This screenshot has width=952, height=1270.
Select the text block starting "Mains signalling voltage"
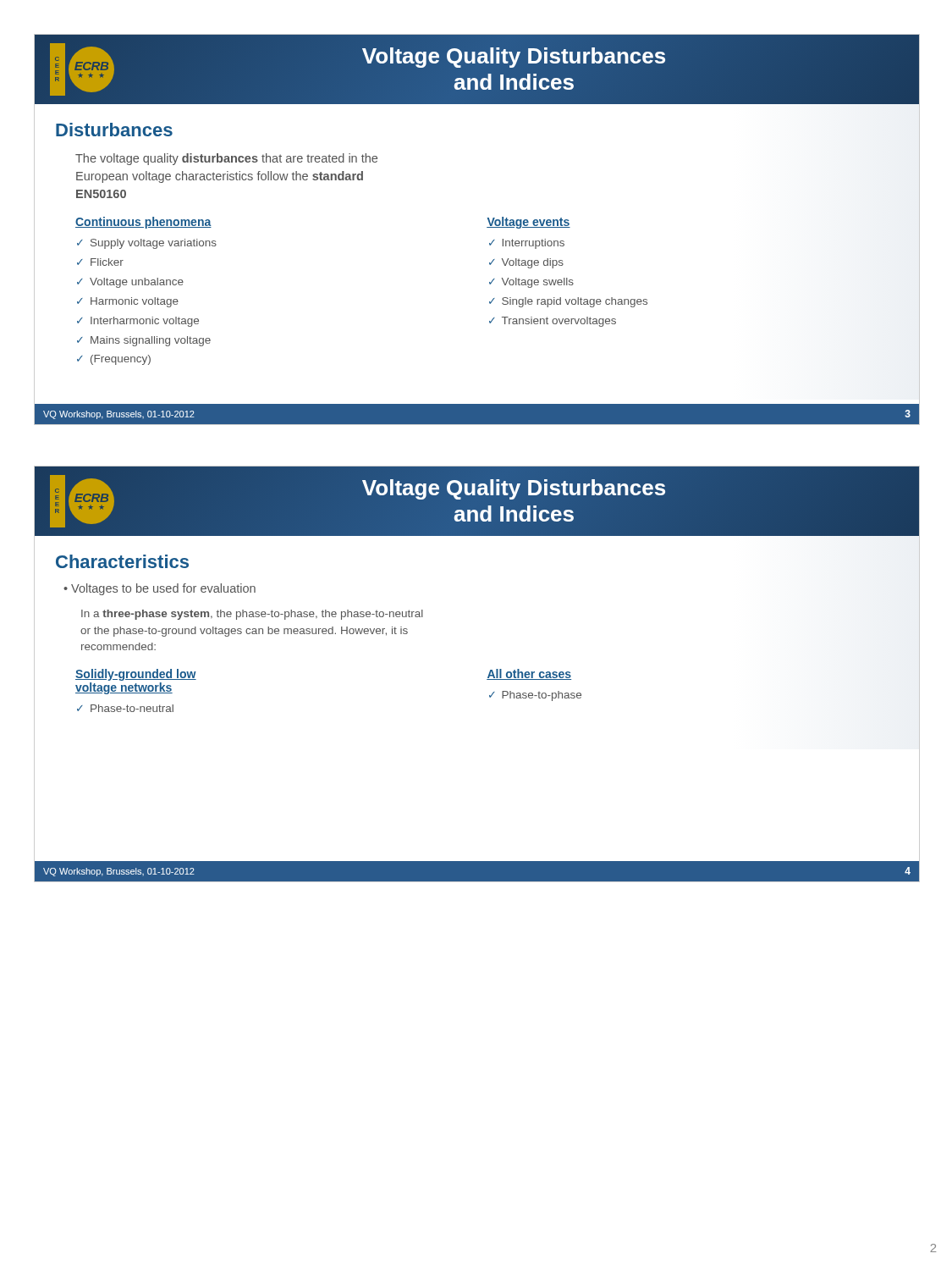point(150,339)
